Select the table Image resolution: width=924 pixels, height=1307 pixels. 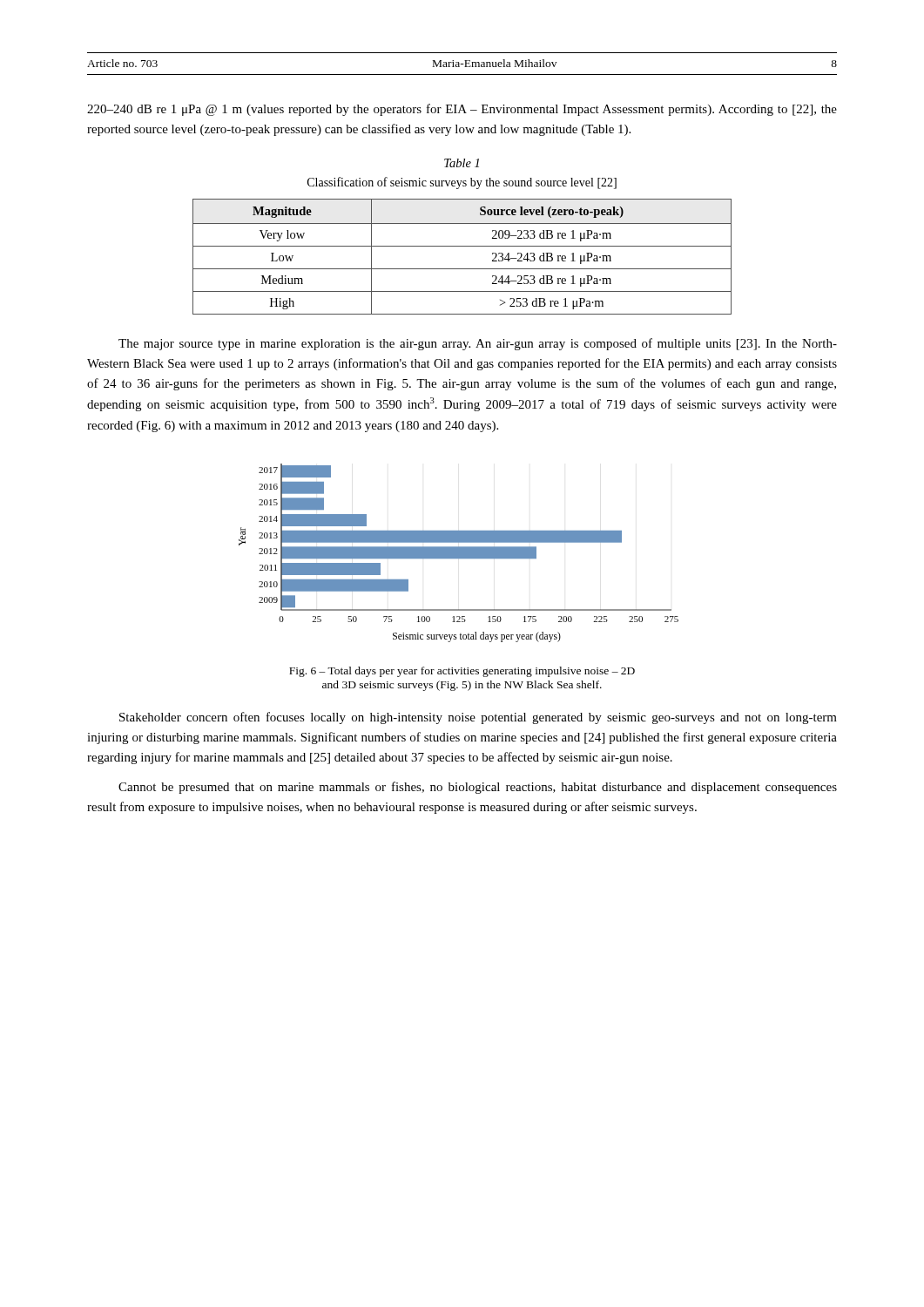(x=462, y=256)
